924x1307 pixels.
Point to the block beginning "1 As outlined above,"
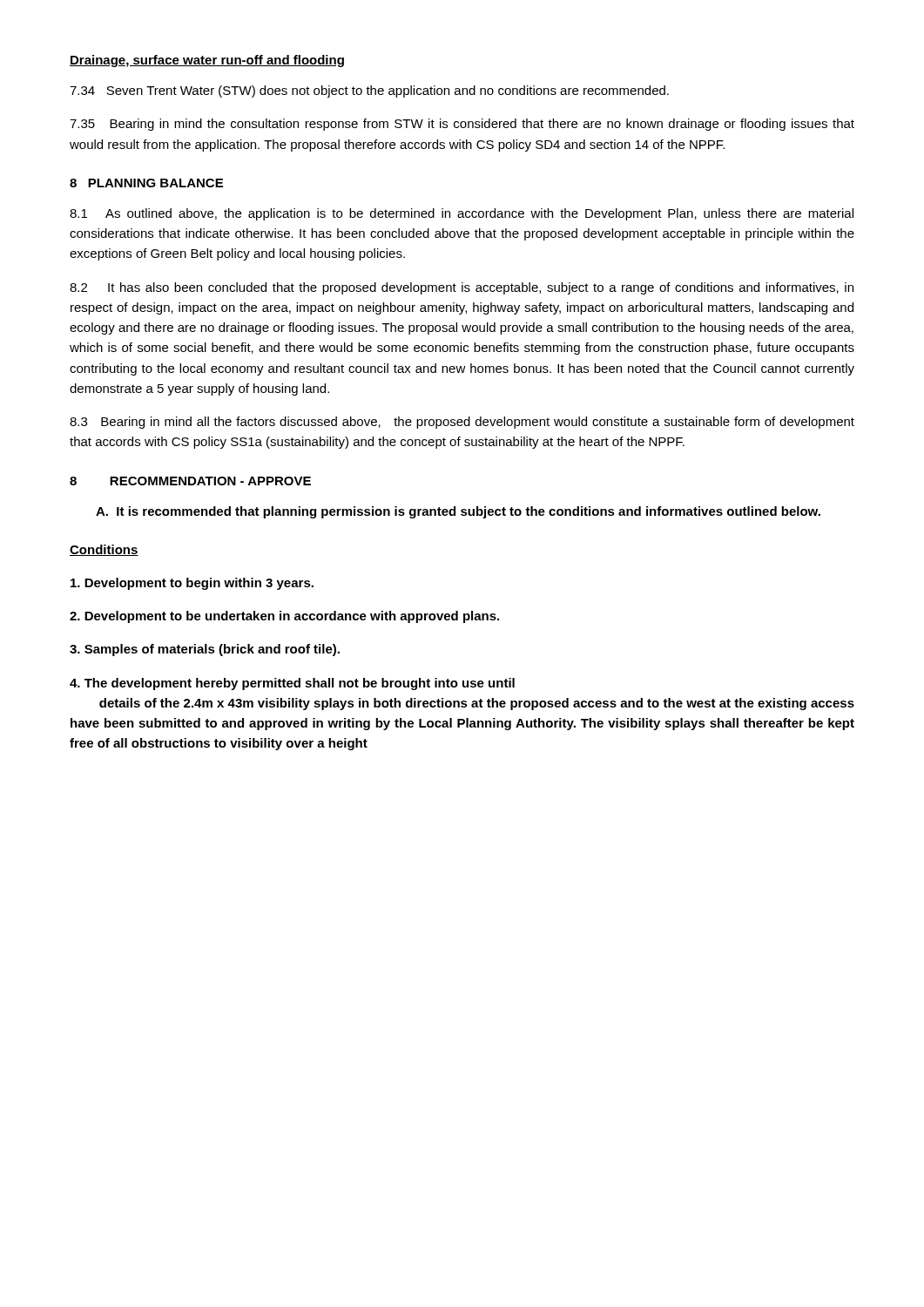click(462, 233)
